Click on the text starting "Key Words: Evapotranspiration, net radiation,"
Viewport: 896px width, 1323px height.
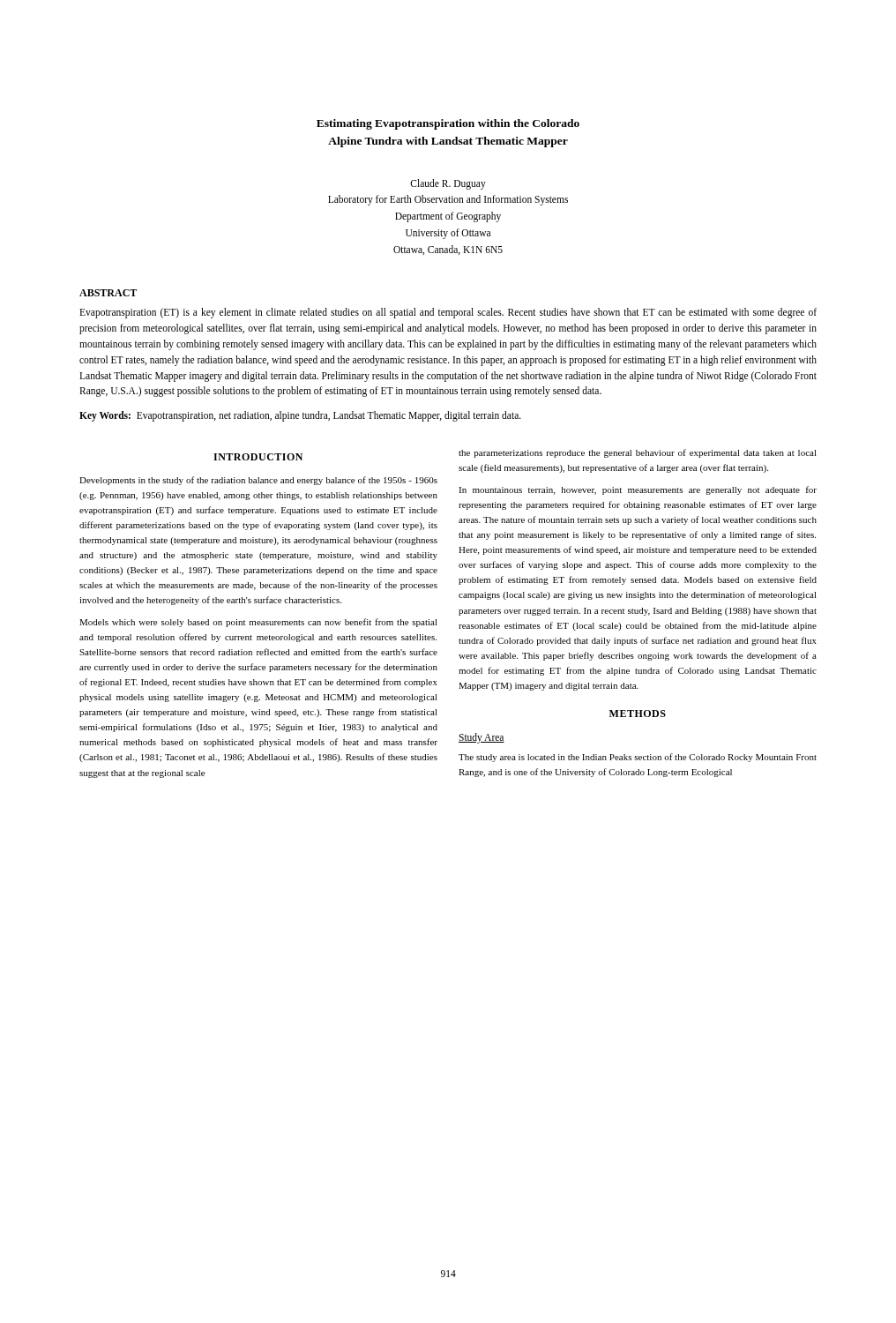point(300,416)
